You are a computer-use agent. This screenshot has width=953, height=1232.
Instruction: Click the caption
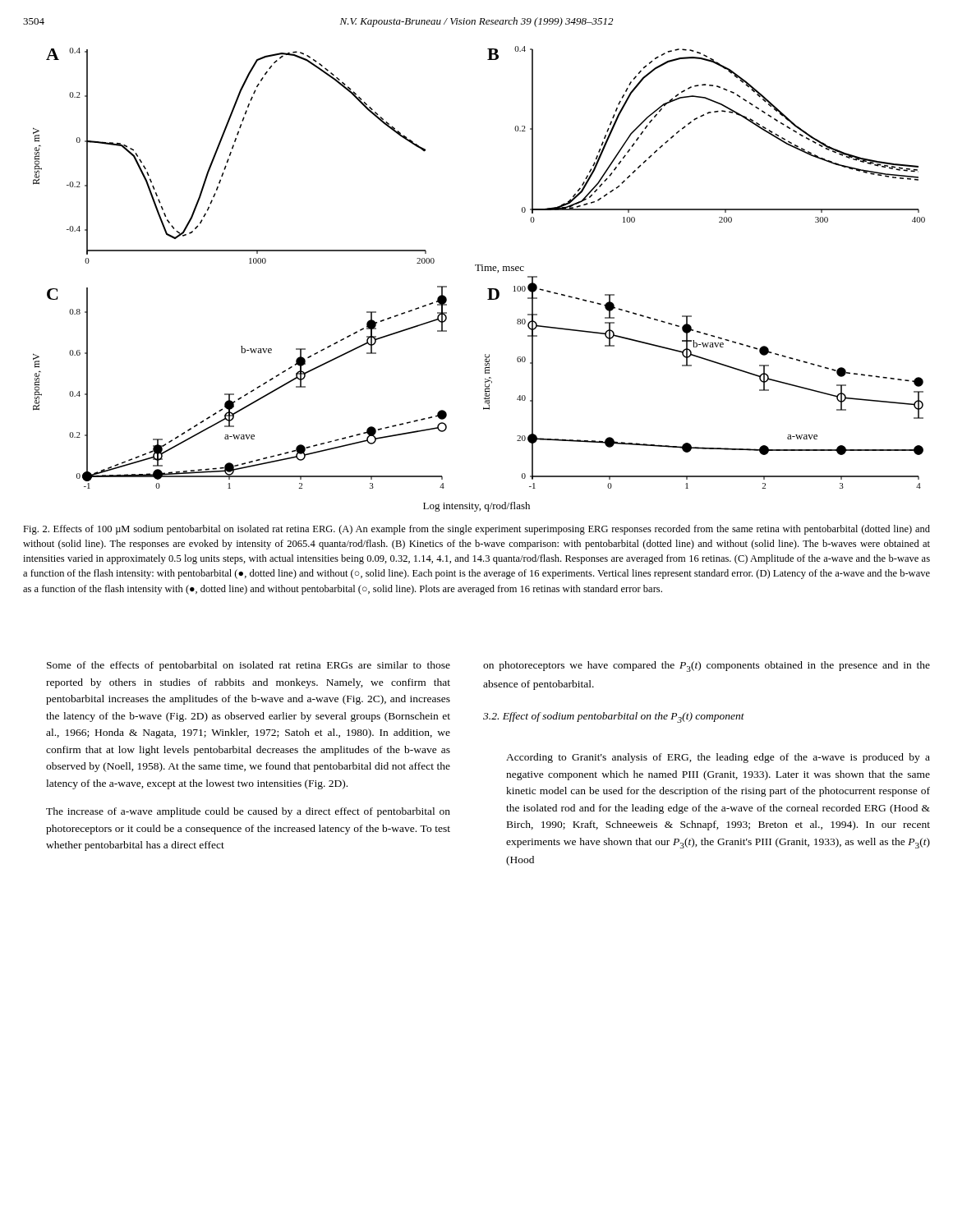click(x=476, y=559)
